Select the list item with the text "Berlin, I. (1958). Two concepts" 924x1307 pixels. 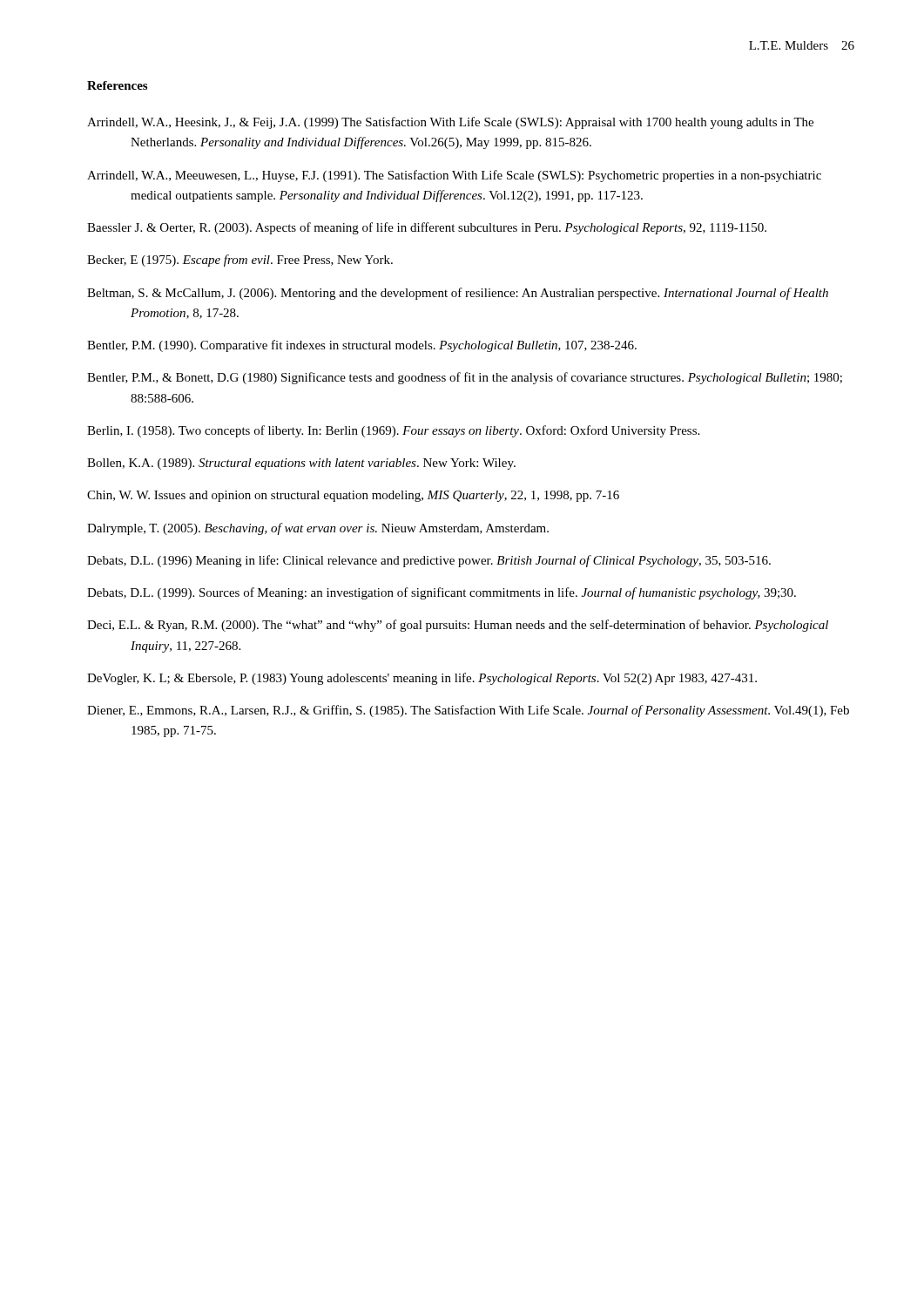394,430
